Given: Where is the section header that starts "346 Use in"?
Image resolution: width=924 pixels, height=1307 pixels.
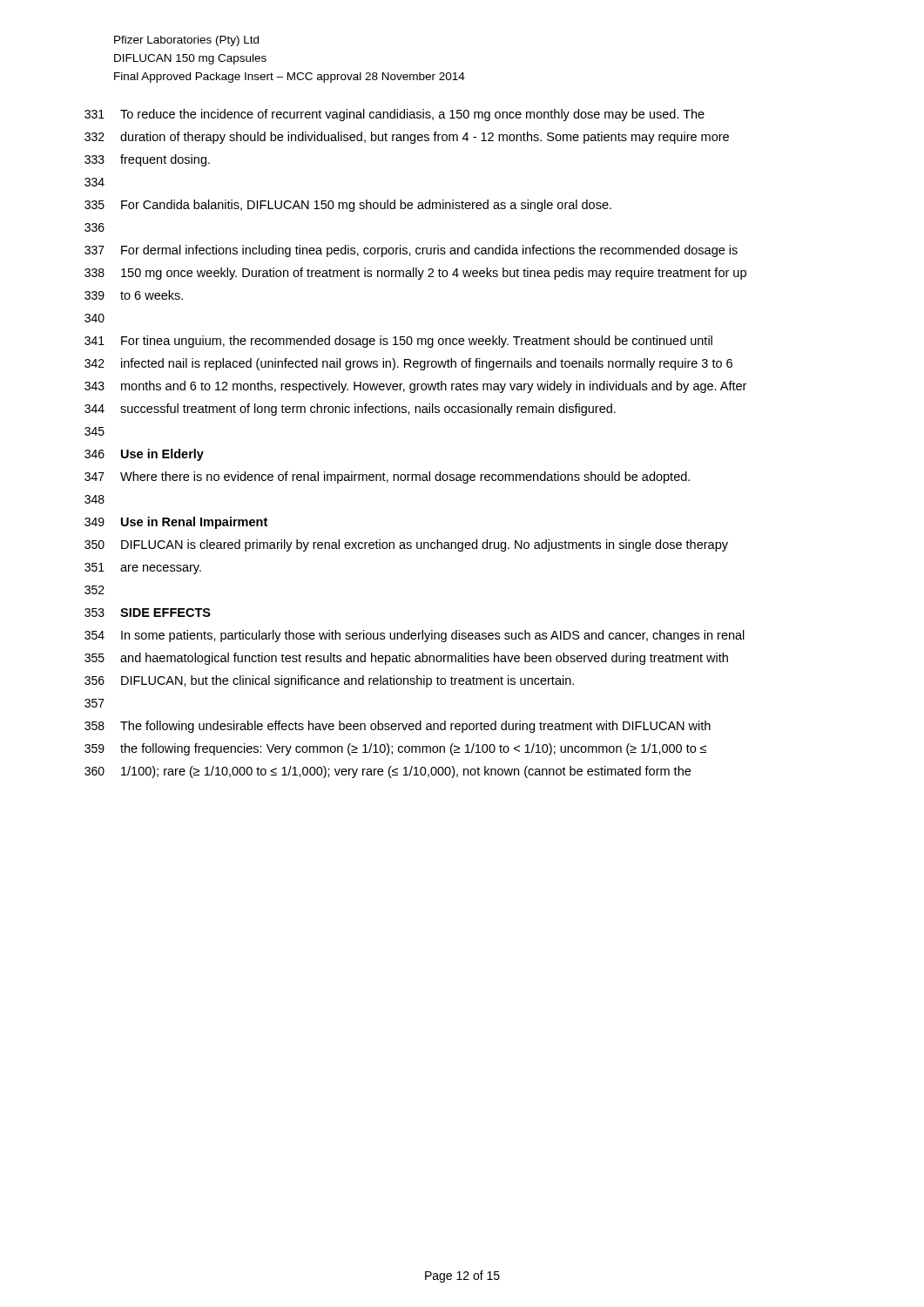Looking at the screenshot, I should 144,455.
